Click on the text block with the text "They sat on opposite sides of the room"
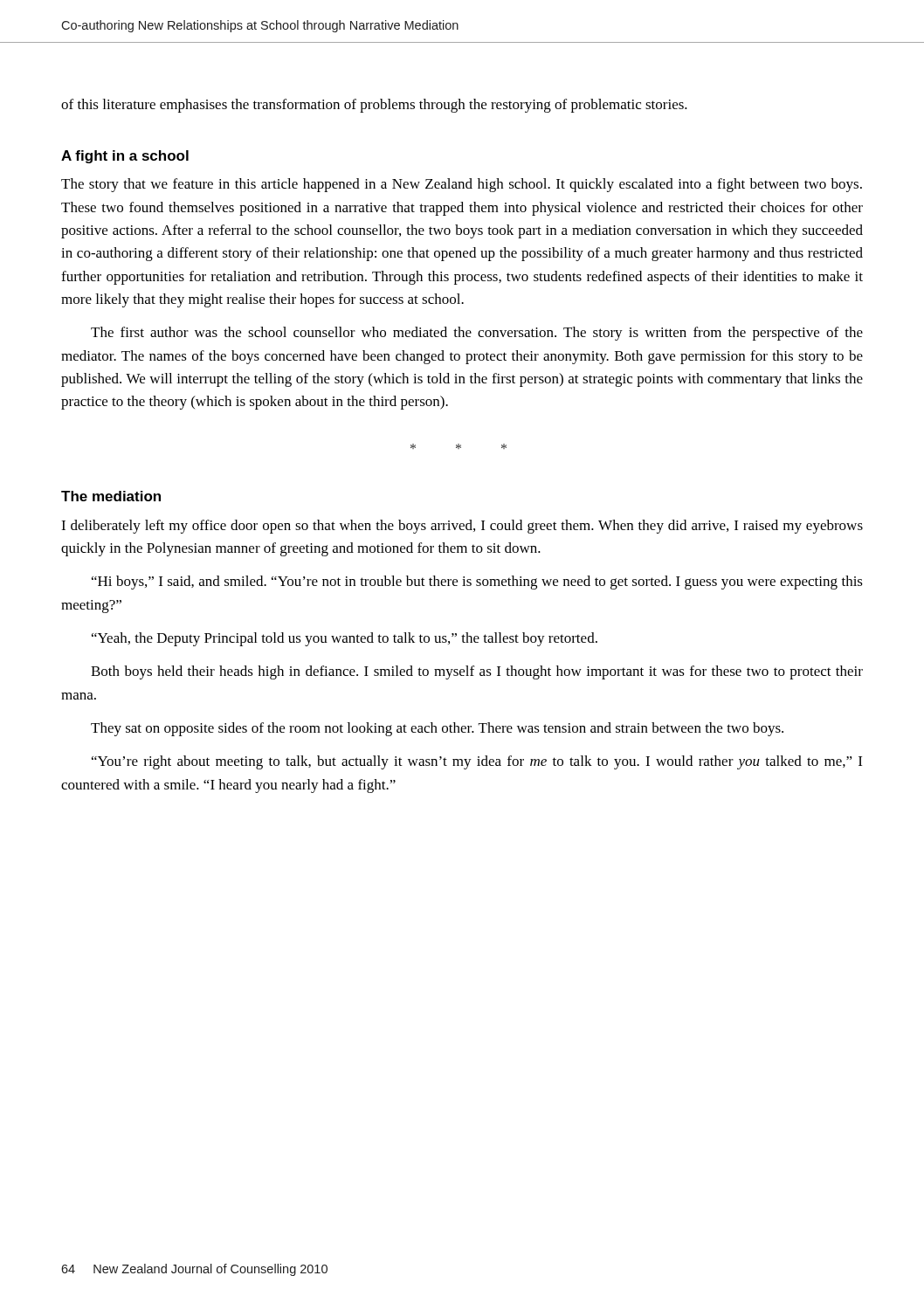This screenshot has height=1310, width=924. coord(438,728)
